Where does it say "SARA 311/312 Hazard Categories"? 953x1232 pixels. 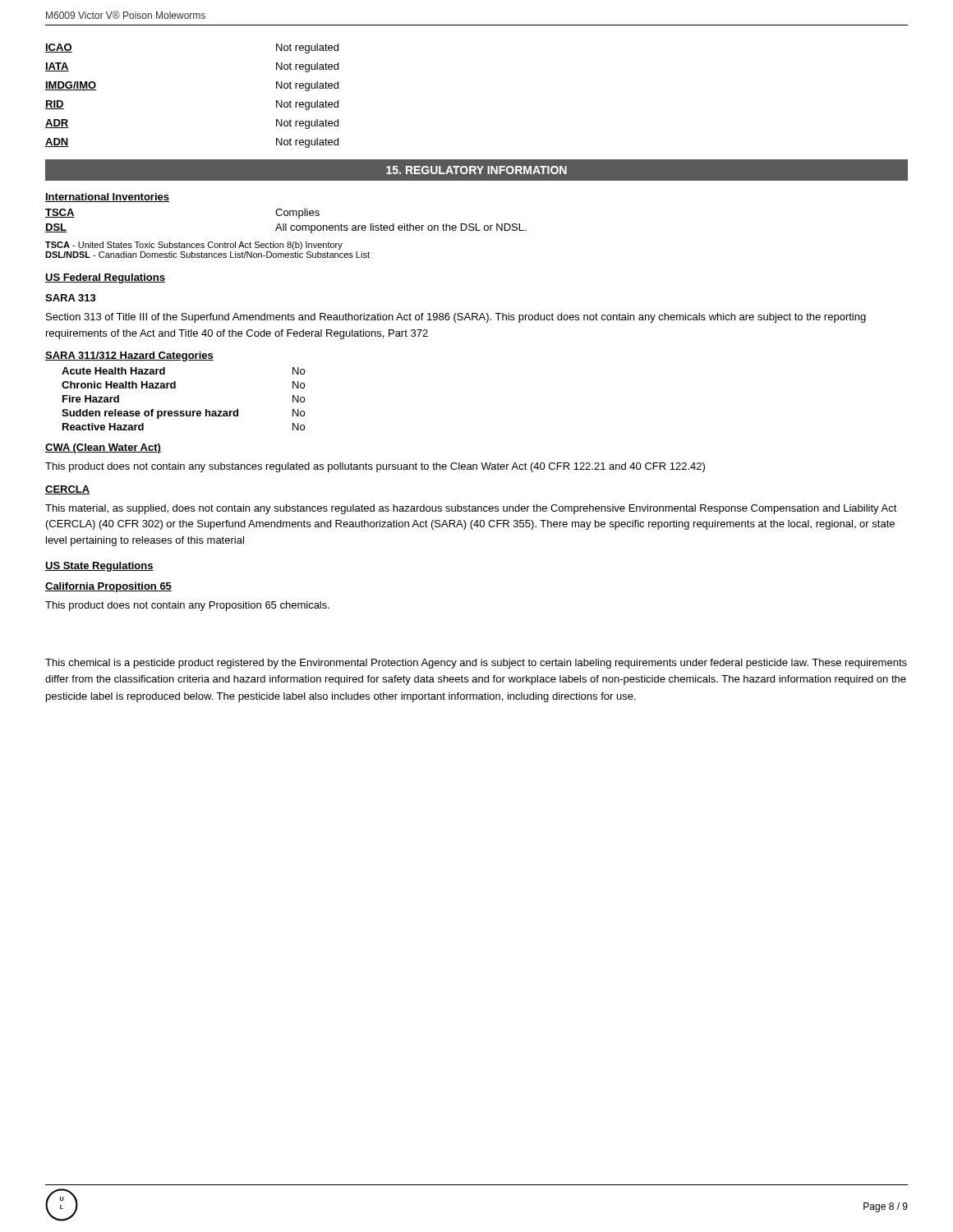(129, 355)
